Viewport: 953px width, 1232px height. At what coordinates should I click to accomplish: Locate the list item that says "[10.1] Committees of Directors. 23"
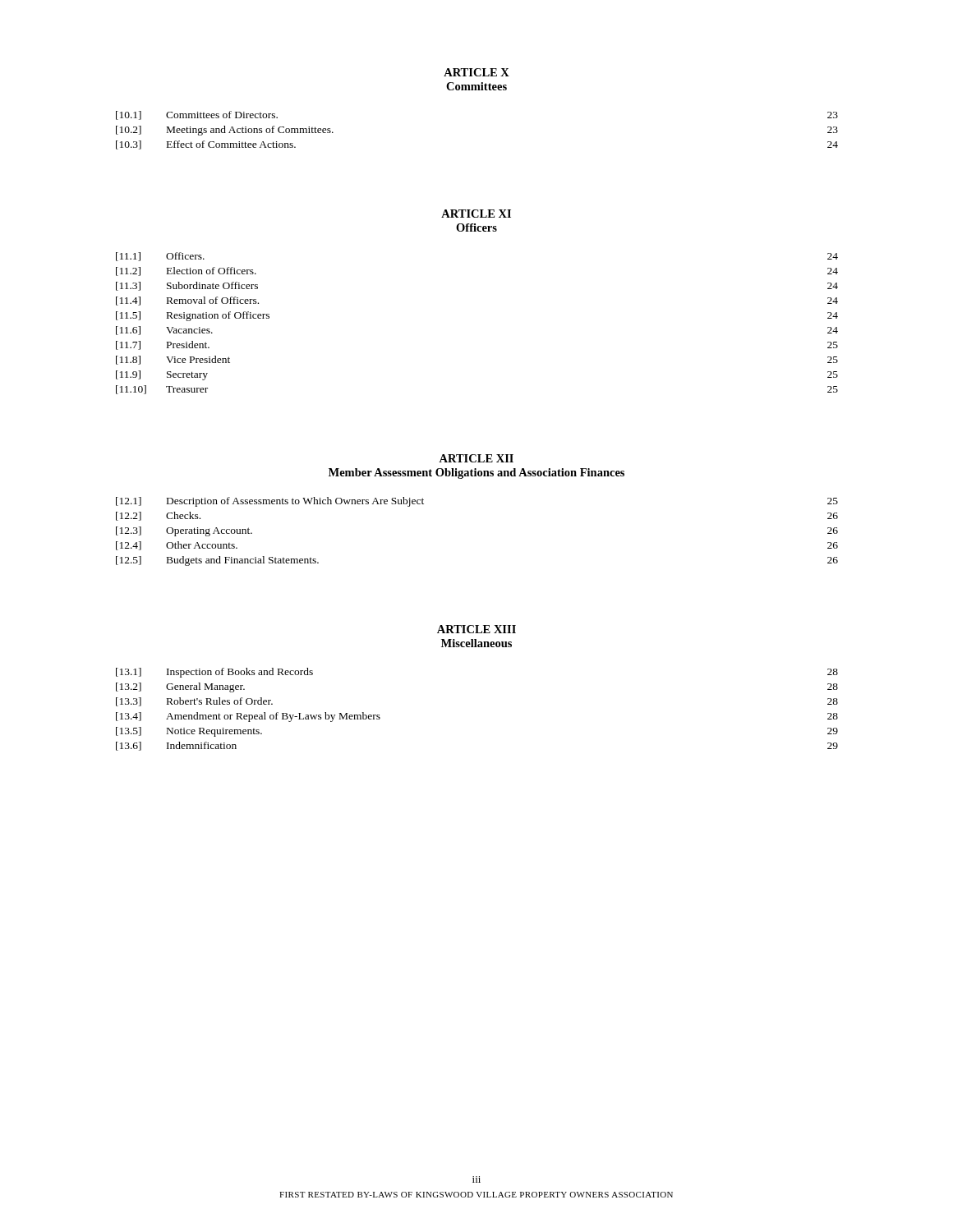[129, 115]
